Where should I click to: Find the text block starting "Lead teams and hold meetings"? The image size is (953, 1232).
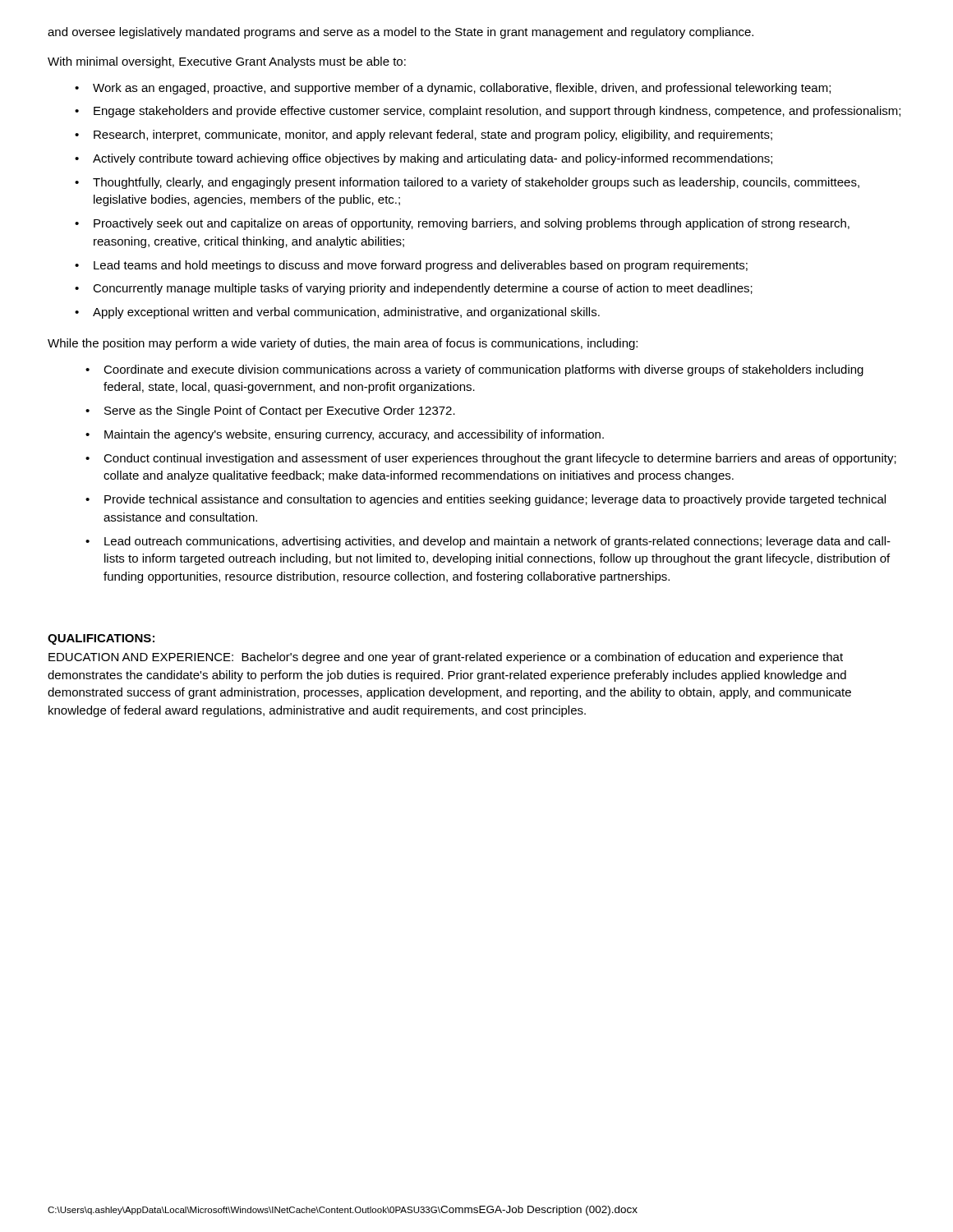click(421, 264)
